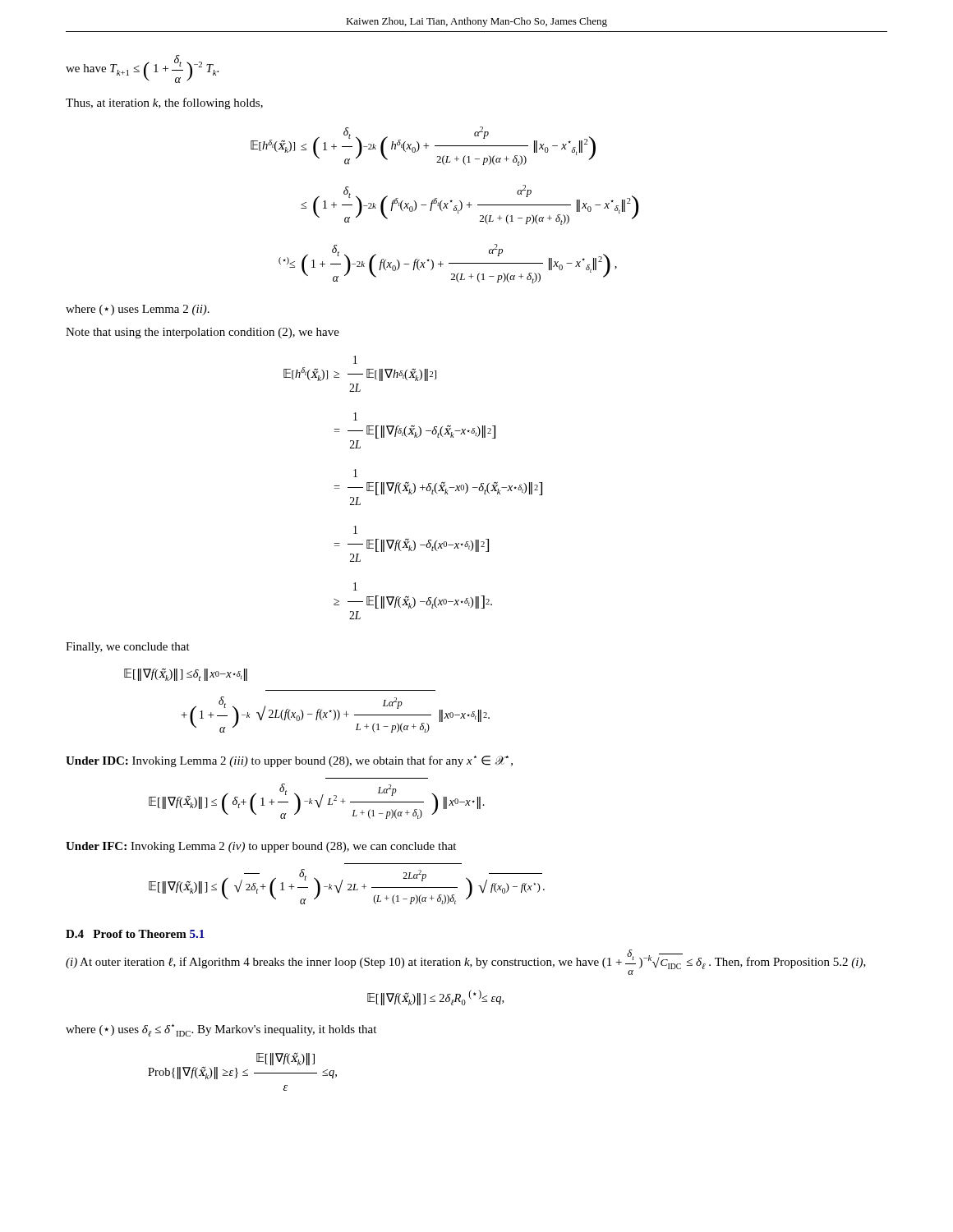Locate the element starting "Note that using the interpolation condition (2),"
Viewport: 953px width, 1232px height.
click(202, 332)
